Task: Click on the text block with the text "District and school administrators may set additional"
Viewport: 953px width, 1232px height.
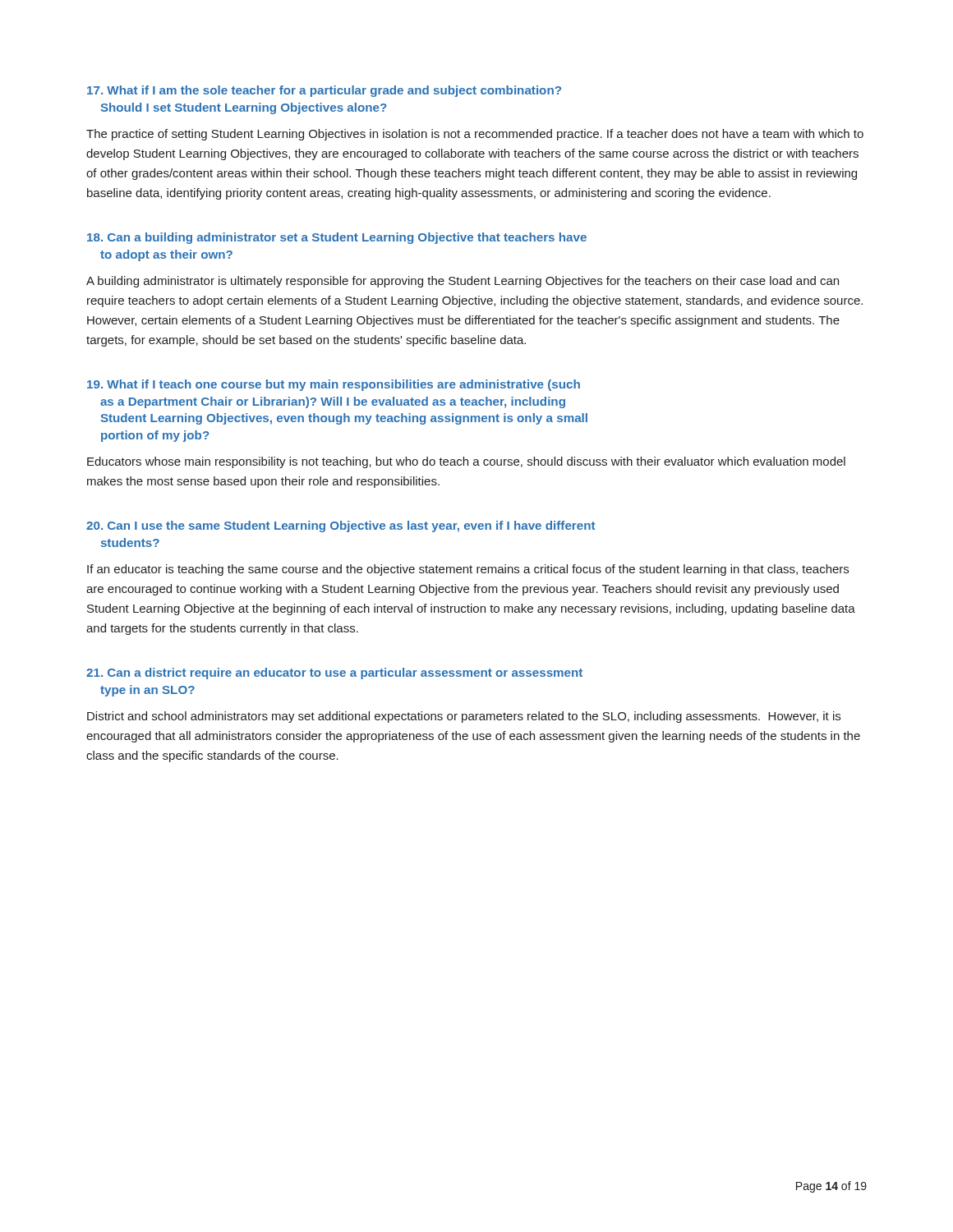Action: 473,736
